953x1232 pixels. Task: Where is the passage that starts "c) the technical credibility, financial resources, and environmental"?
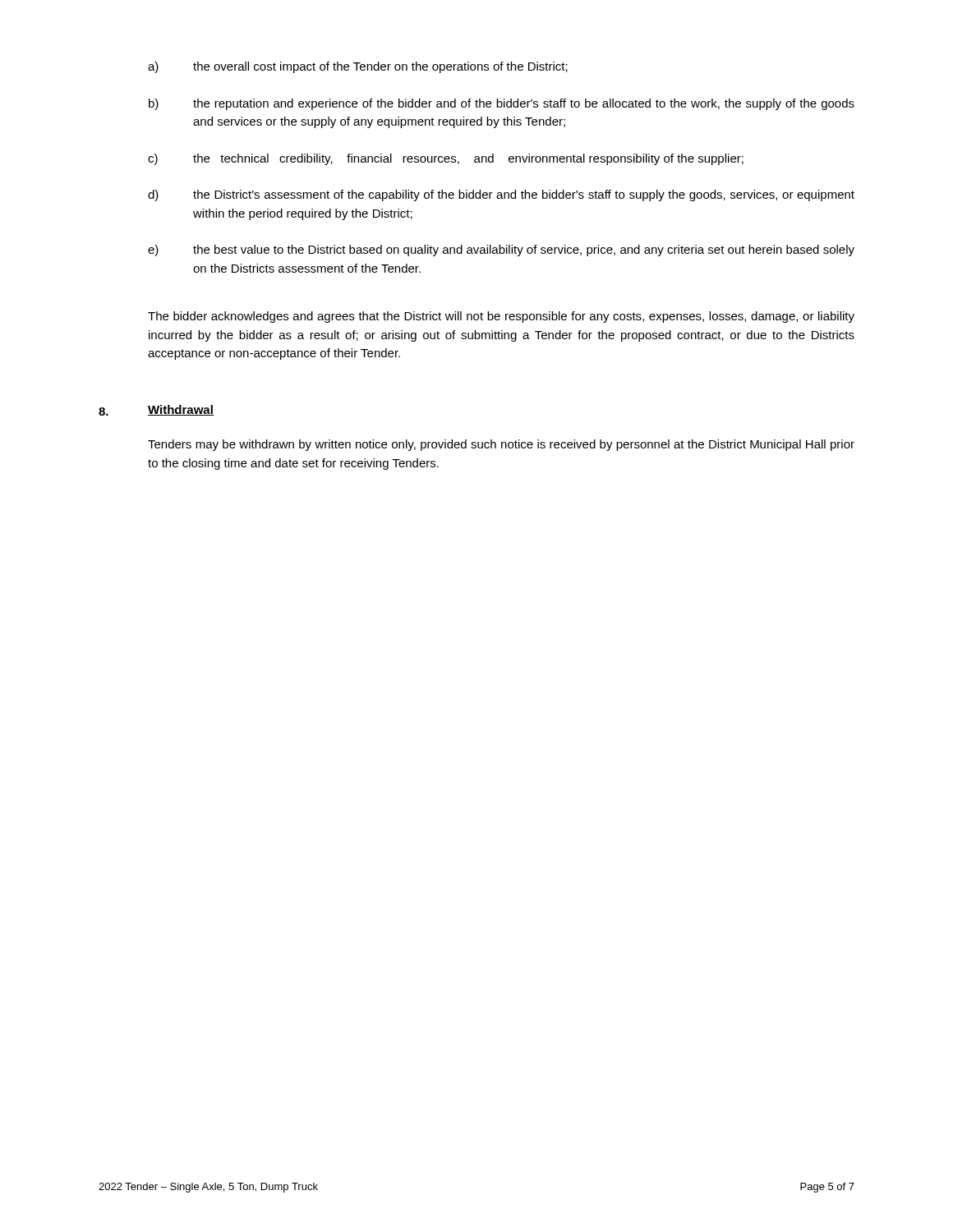501,158
